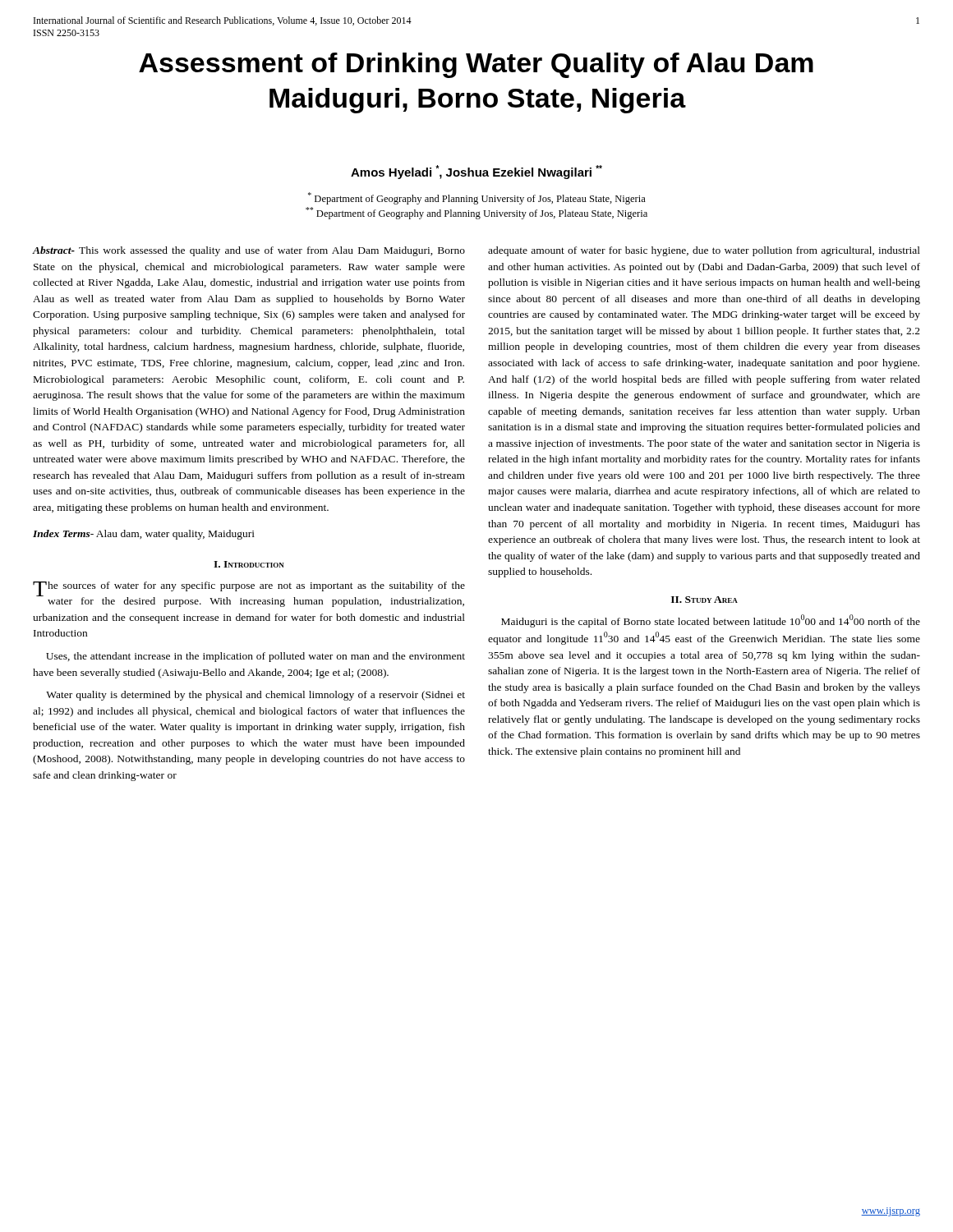Click on the text starting "Abstract- This work assessed the"
Image resolution: width=953 pixels, height=1232 pixels.
pyautogui.click(x=249, y=379)
